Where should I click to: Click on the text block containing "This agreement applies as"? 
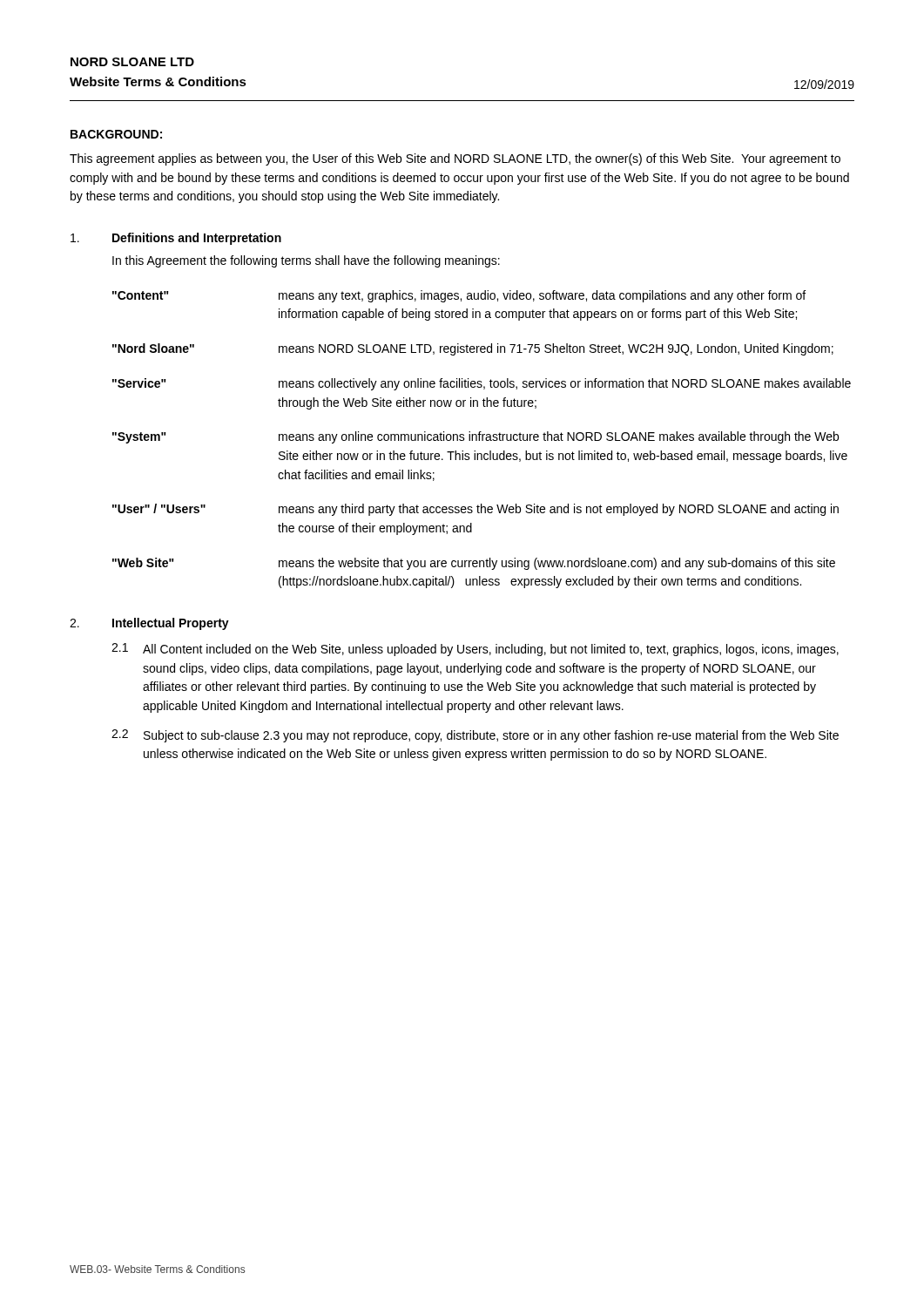pyautogui.click(x=460, y=177)
